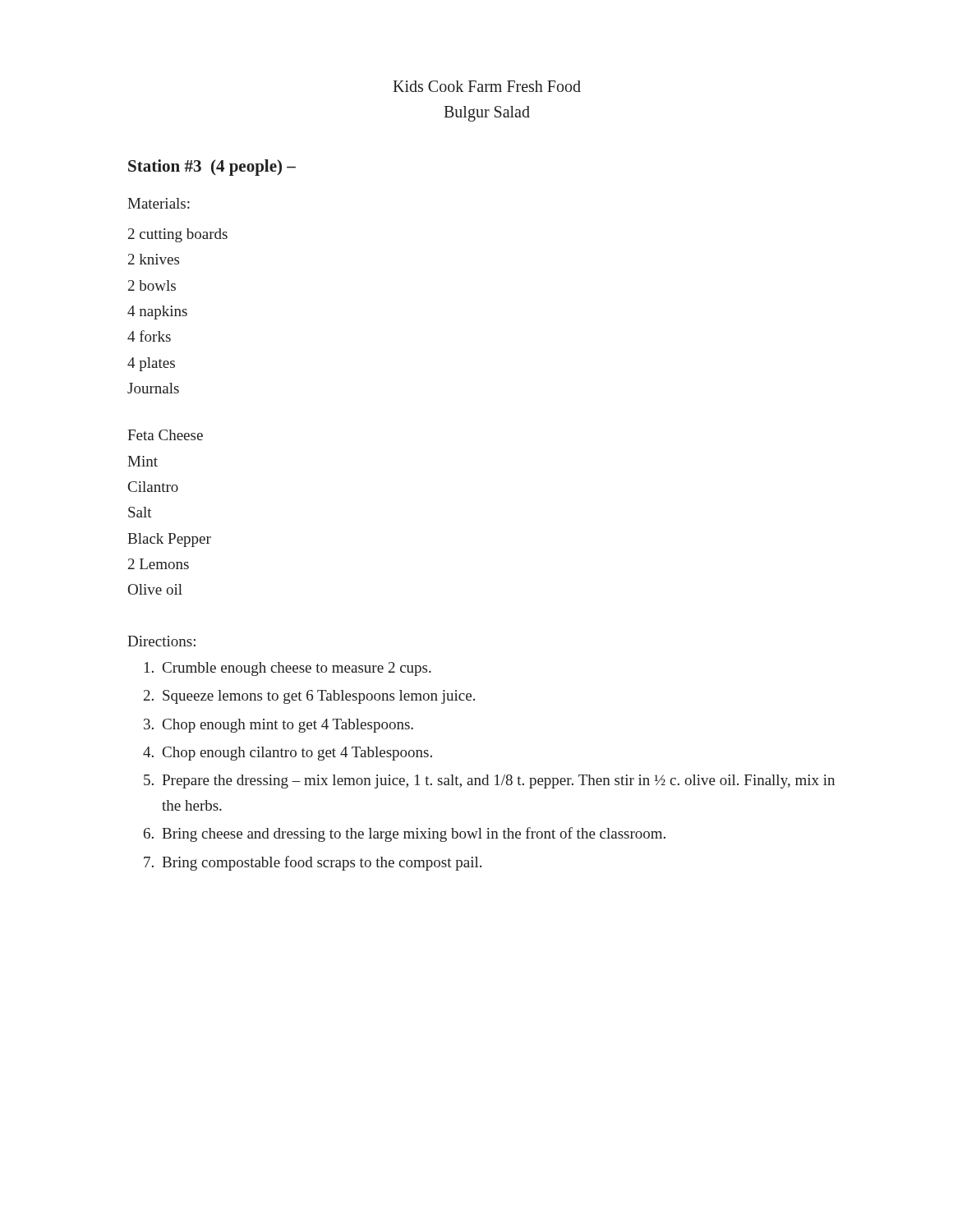
Task: Point to "4 forks"
Action: pyautogui.click(x=149, y=337)
